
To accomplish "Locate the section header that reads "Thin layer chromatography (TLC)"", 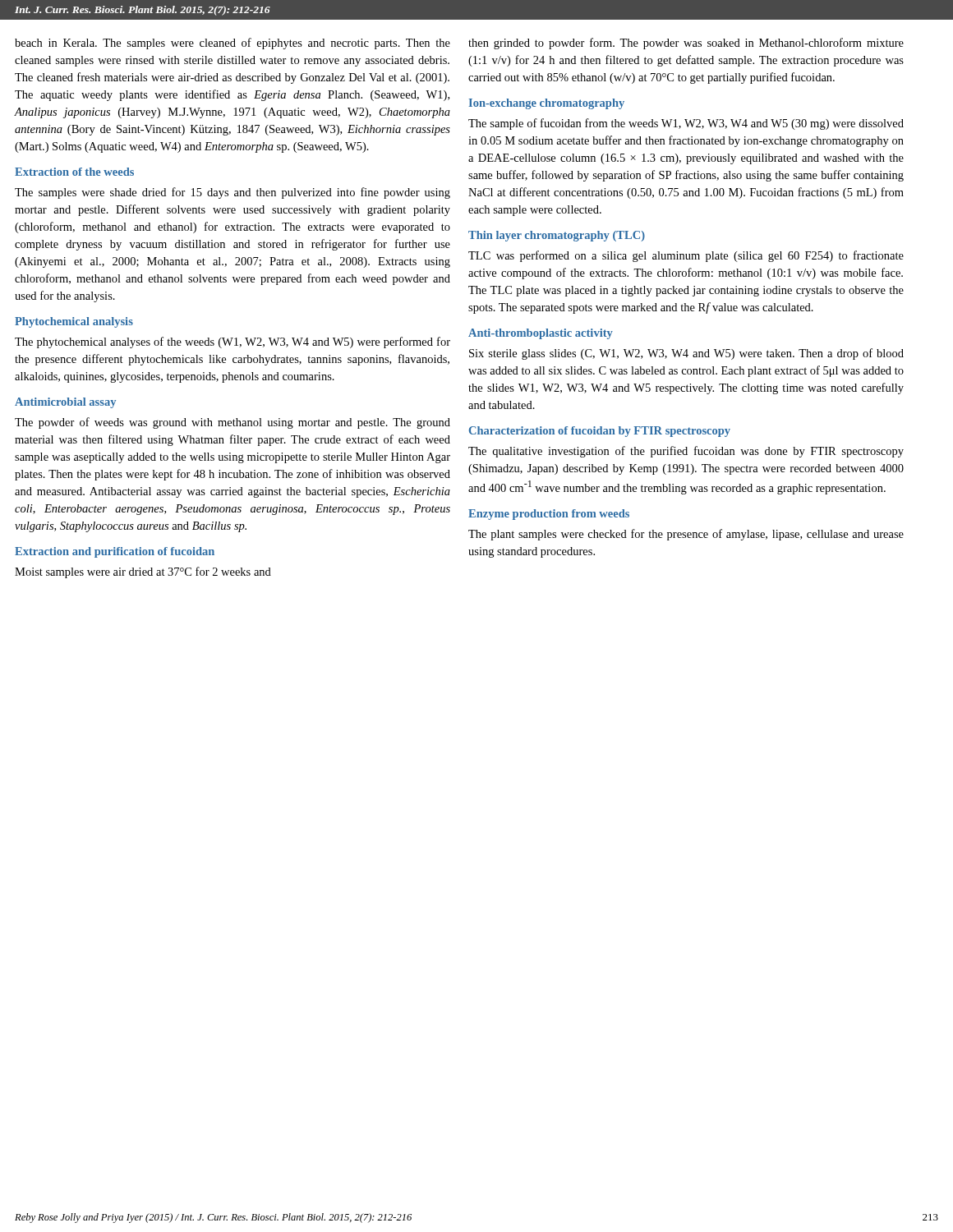I will point(557,235).
